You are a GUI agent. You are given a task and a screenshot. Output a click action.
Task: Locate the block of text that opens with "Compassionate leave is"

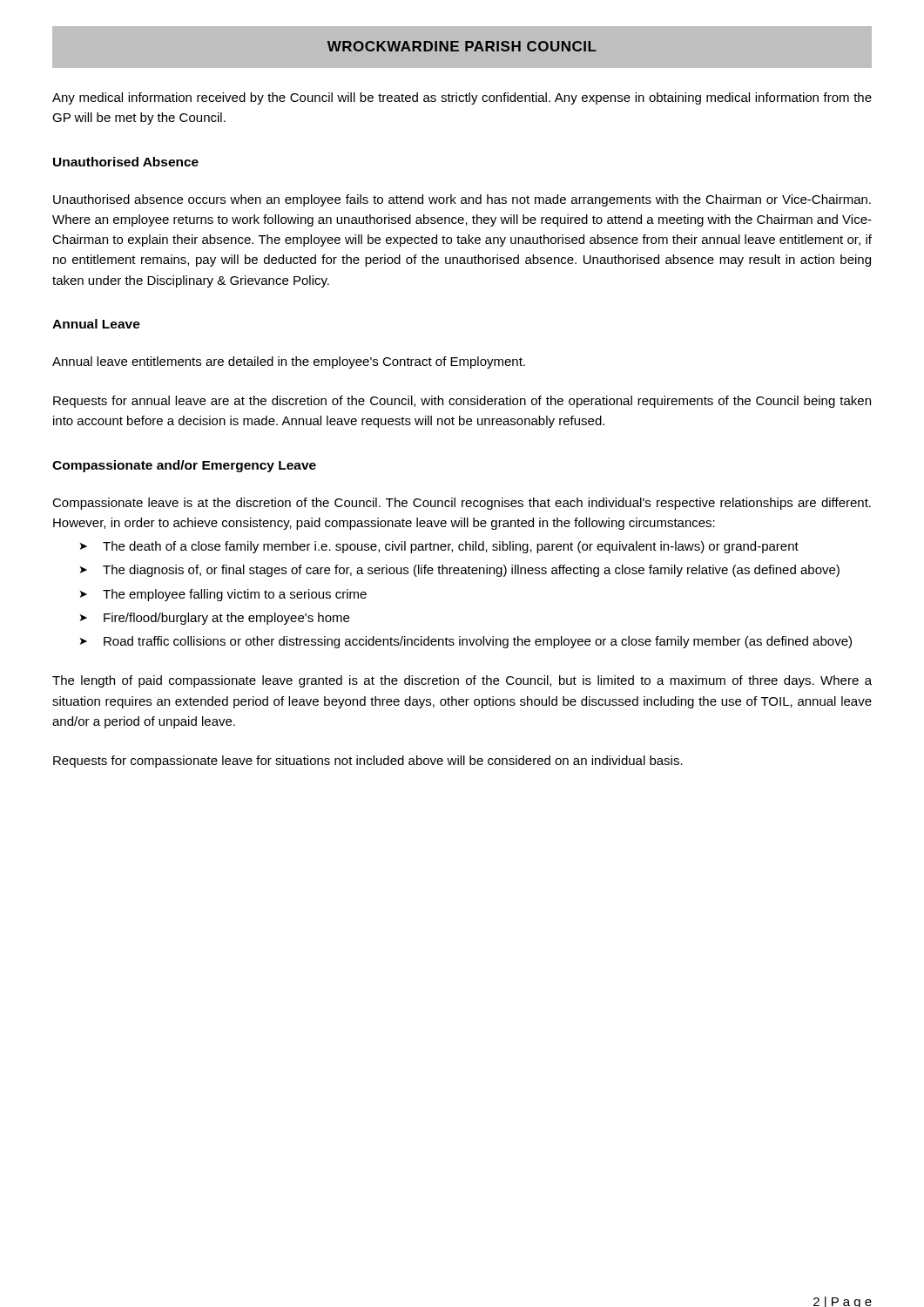462,512
